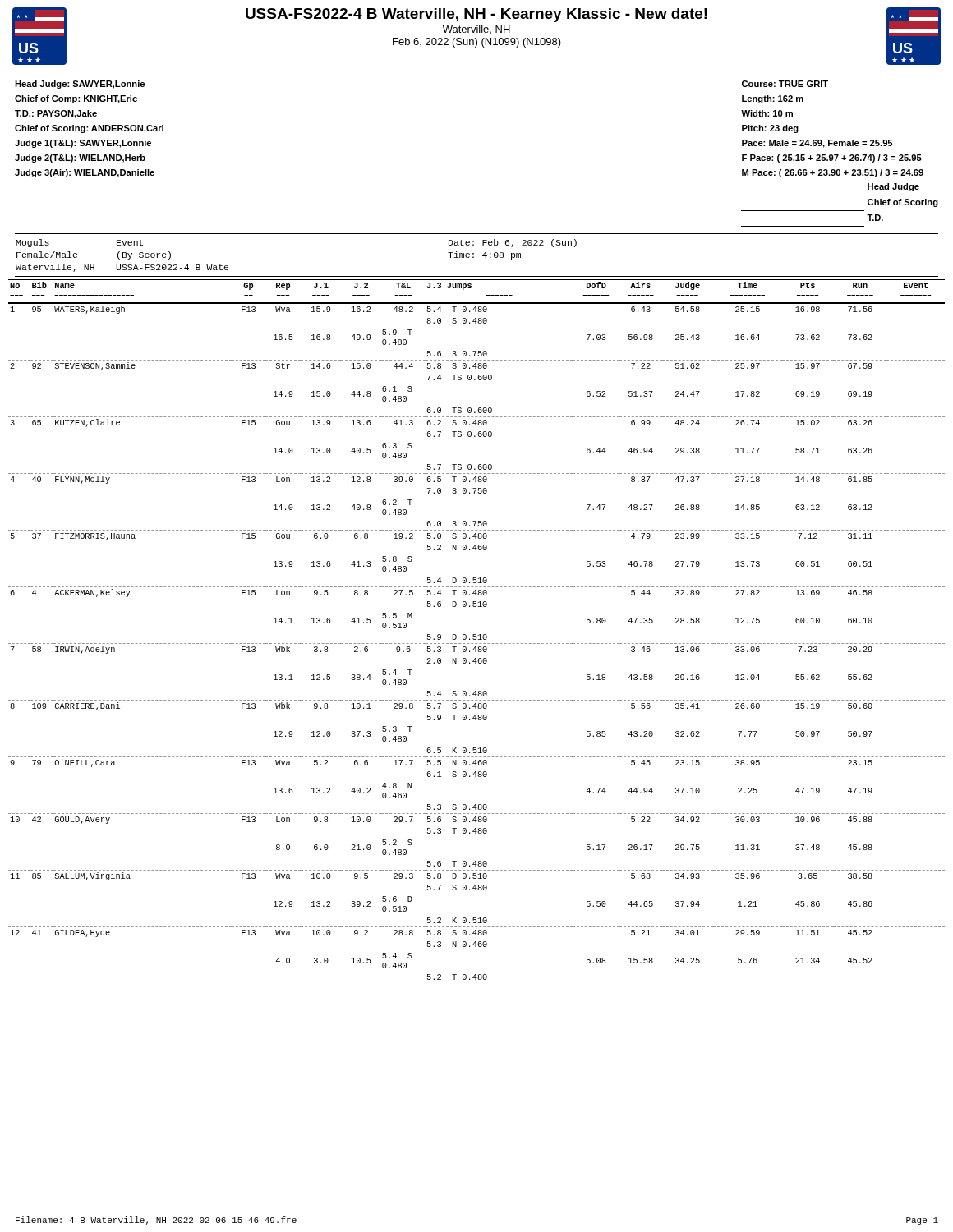Click on the text block with the text "Head Judge: SAWYER,Lonnie Chief of Comp: KNIGHT,Eric T.D.:"
Viewport: 953px width, 1232px height.
[89, 128]
